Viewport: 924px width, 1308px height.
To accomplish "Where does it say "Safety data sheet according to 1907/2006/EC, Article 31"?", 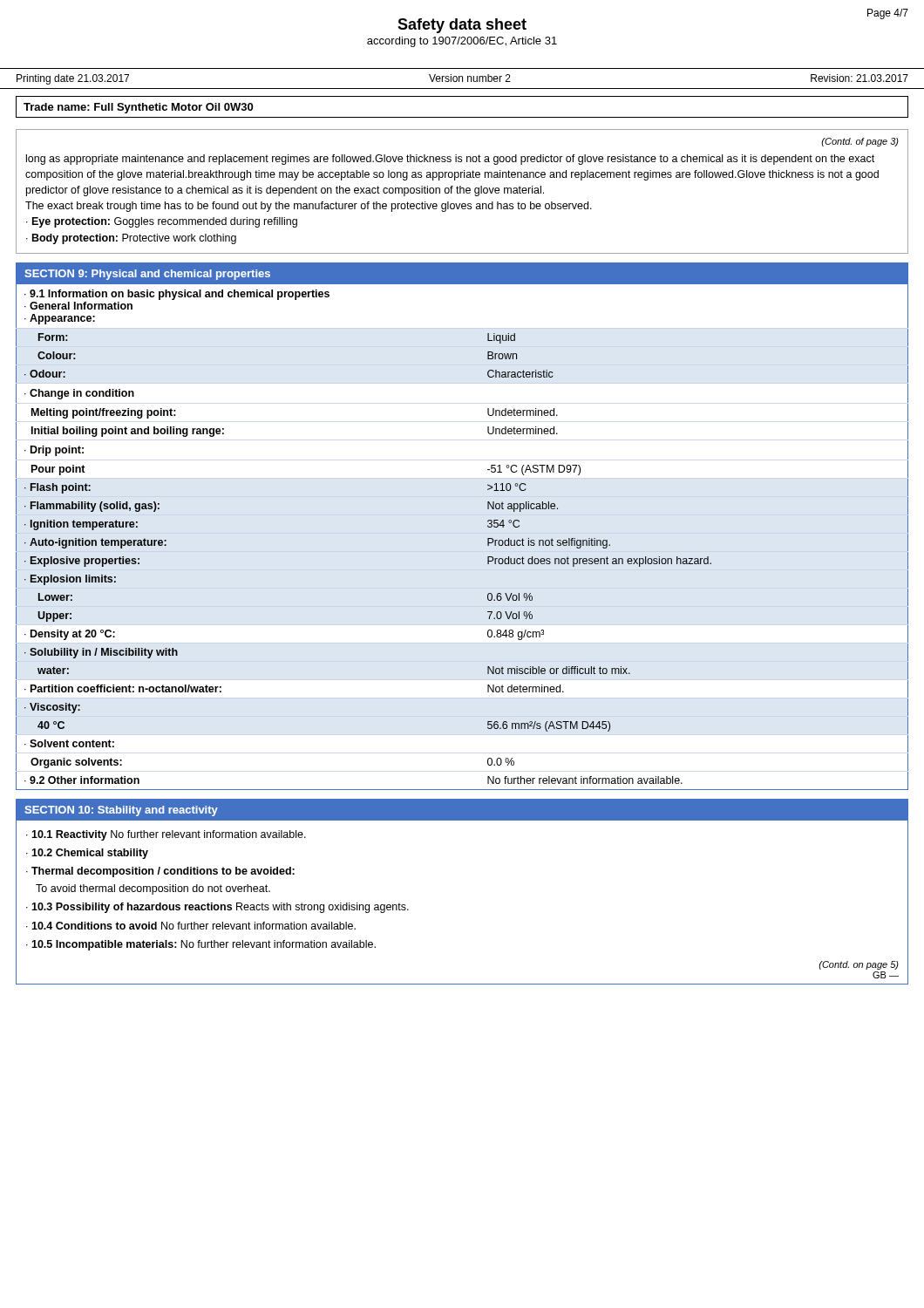I will tap(462, 31).
